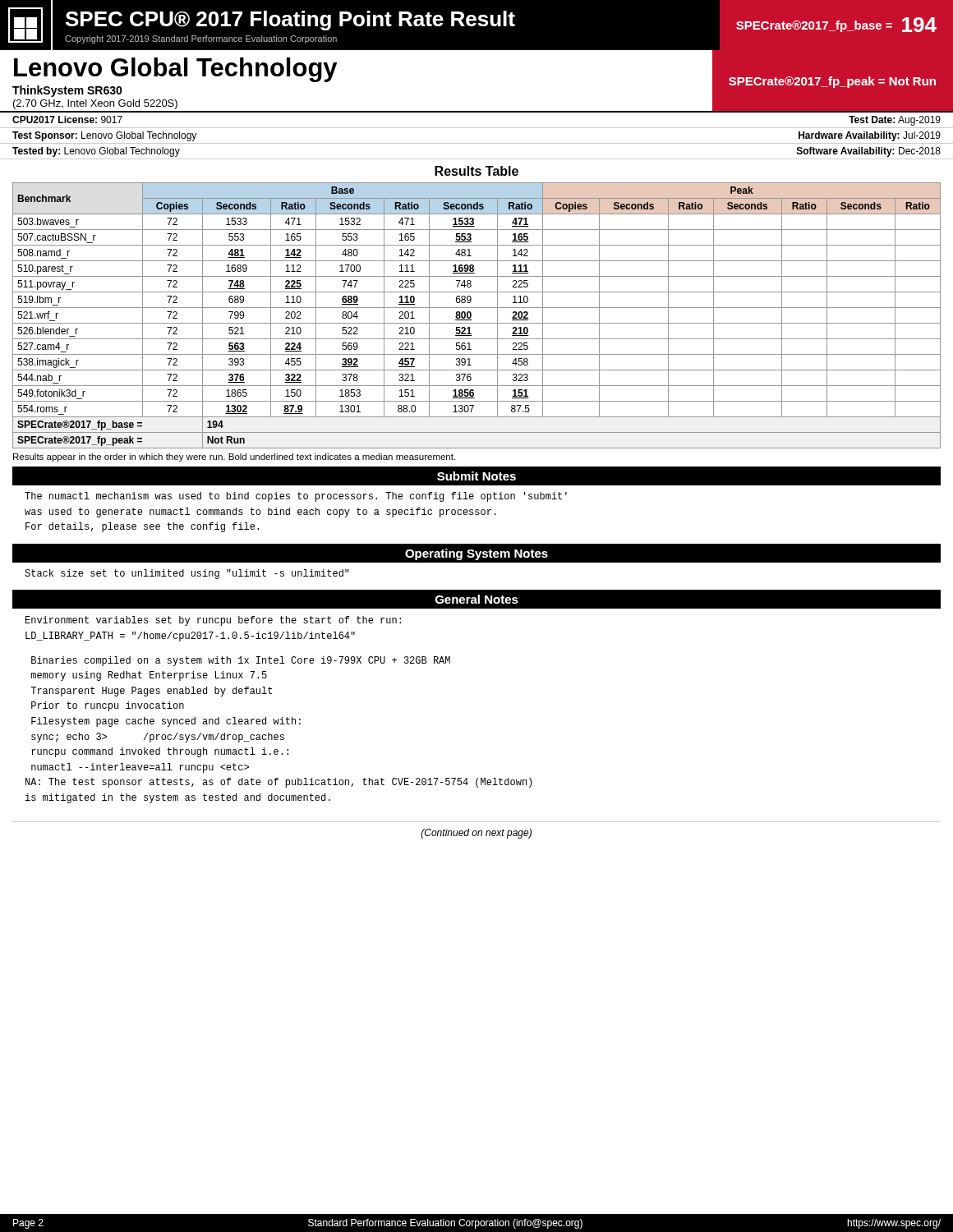The height and width of the screenshot is (1232, 953).
Task: Click on the passage starting "Results Table"
Action: tap(476, 171)
